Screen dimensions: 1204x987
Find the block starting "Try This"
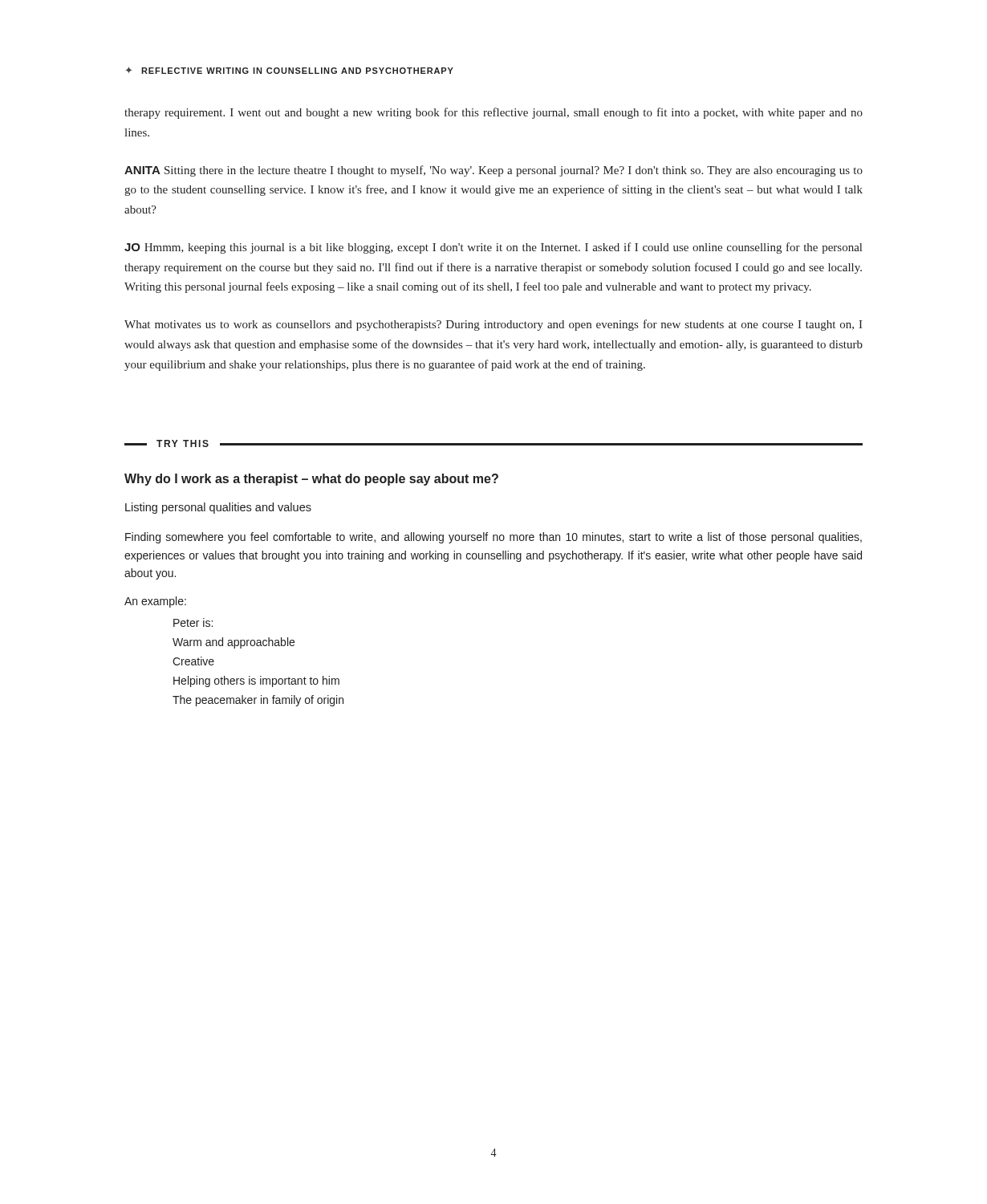tap(494, 444)
